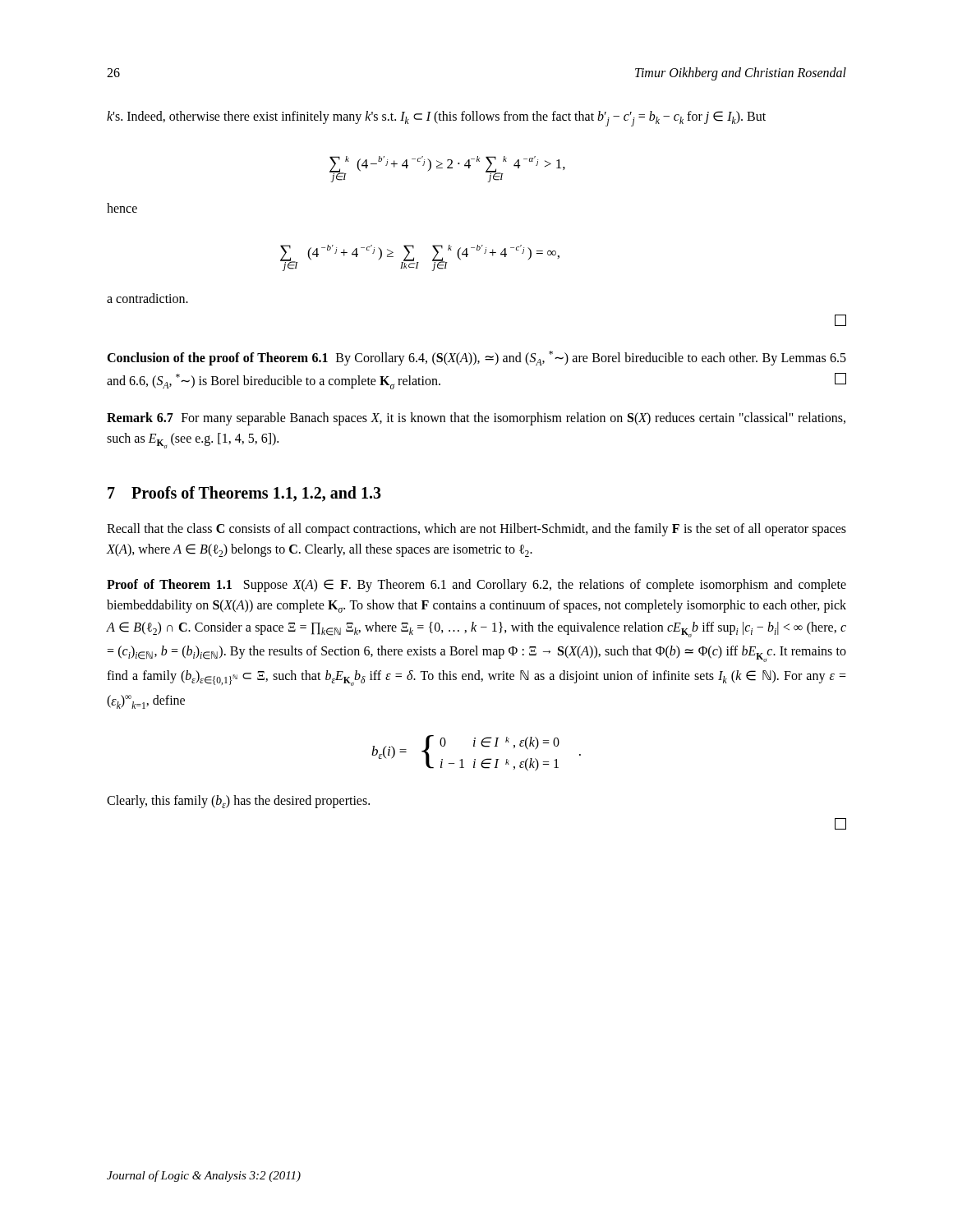Navigate to the passage starting "bε(i) = { 0 i"

click(476, 752)
